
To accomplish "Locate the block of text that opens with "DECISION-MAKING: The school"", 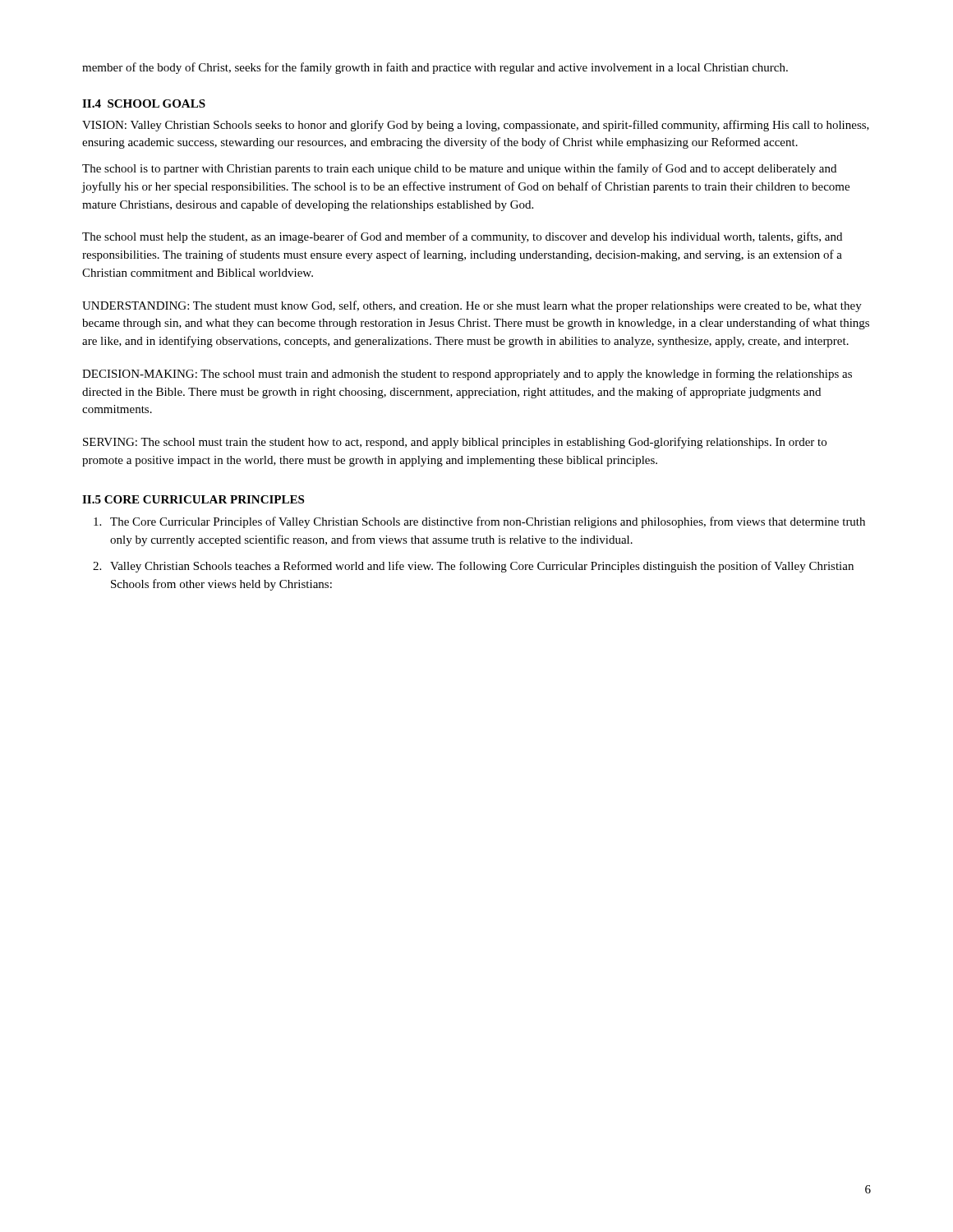I will pos(467,391).
